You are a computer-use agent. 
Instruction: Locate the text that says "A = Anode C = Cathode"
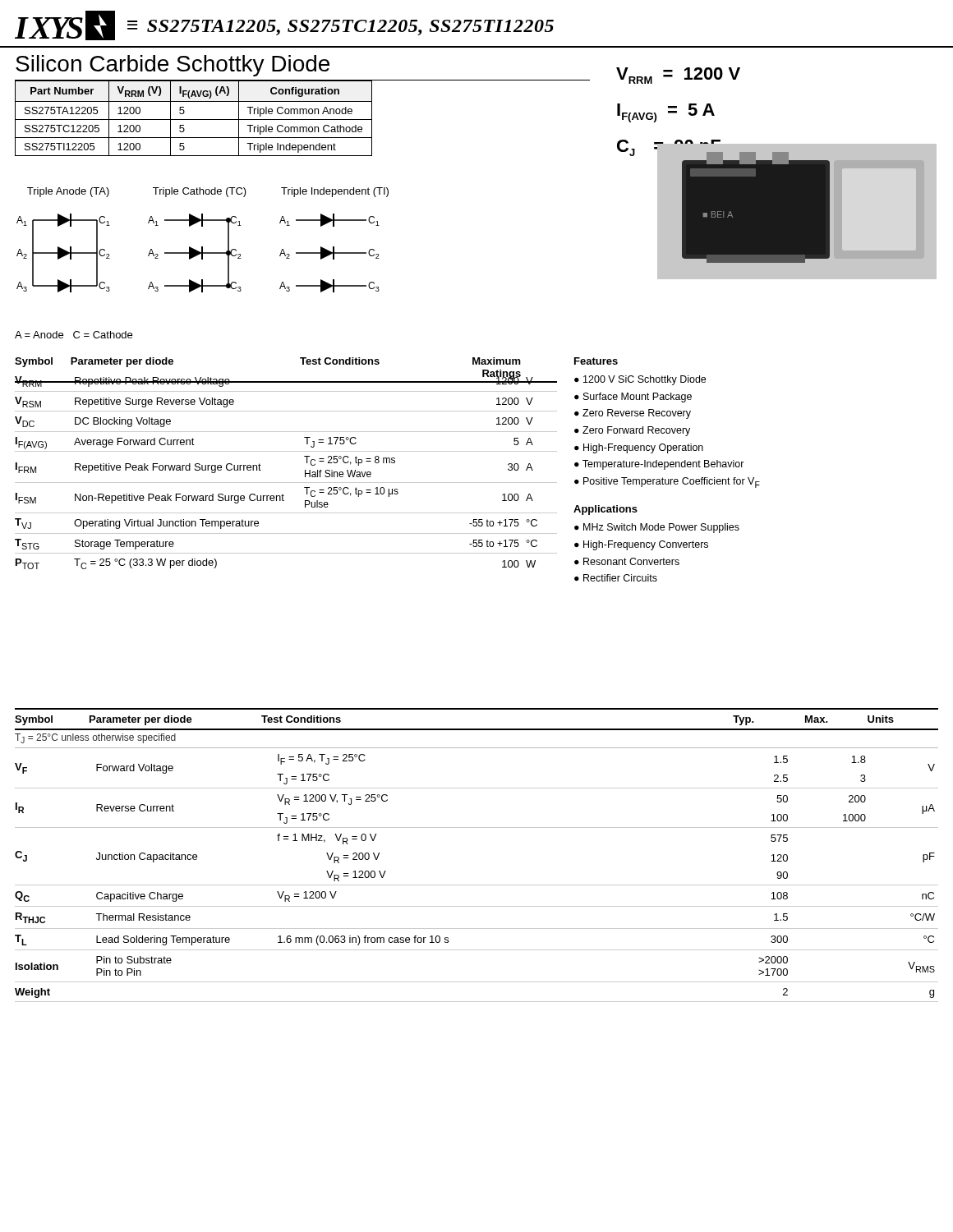74,335
